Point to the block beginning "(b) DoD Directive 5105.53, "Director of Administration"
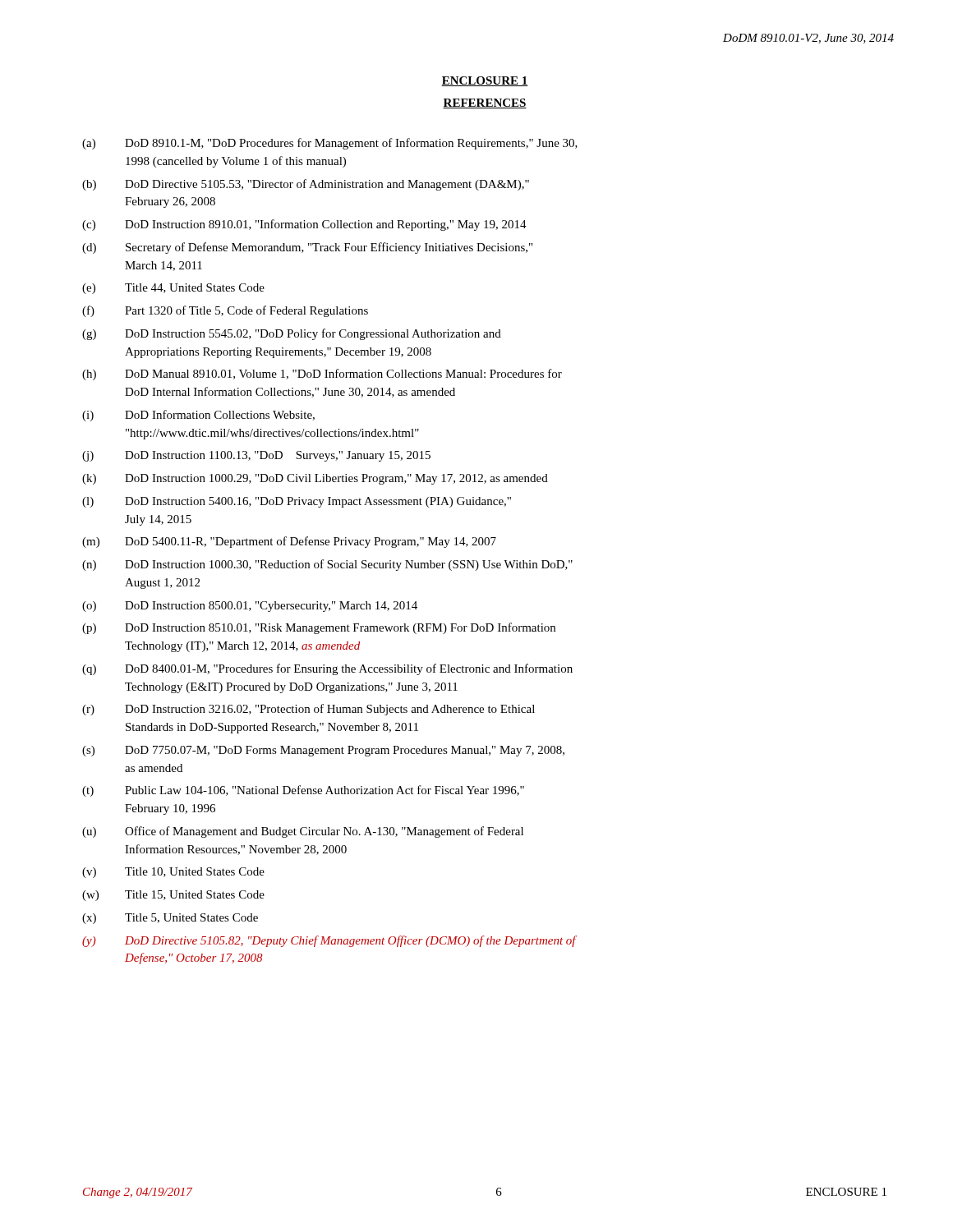953x1232 pixels. click(485, 193)
